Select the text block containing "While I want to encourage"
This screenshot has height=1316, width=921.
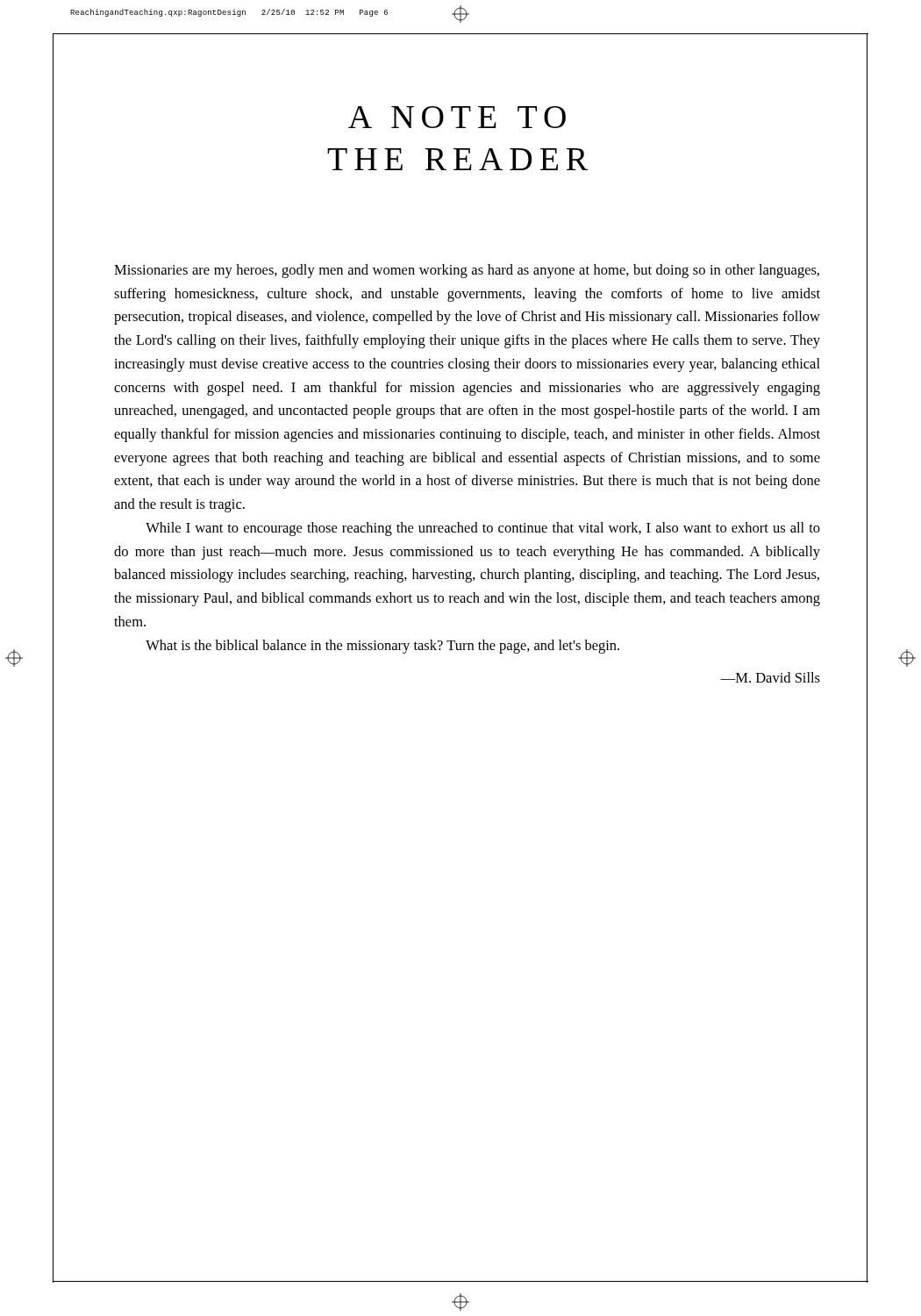click(x=467, y=574)
